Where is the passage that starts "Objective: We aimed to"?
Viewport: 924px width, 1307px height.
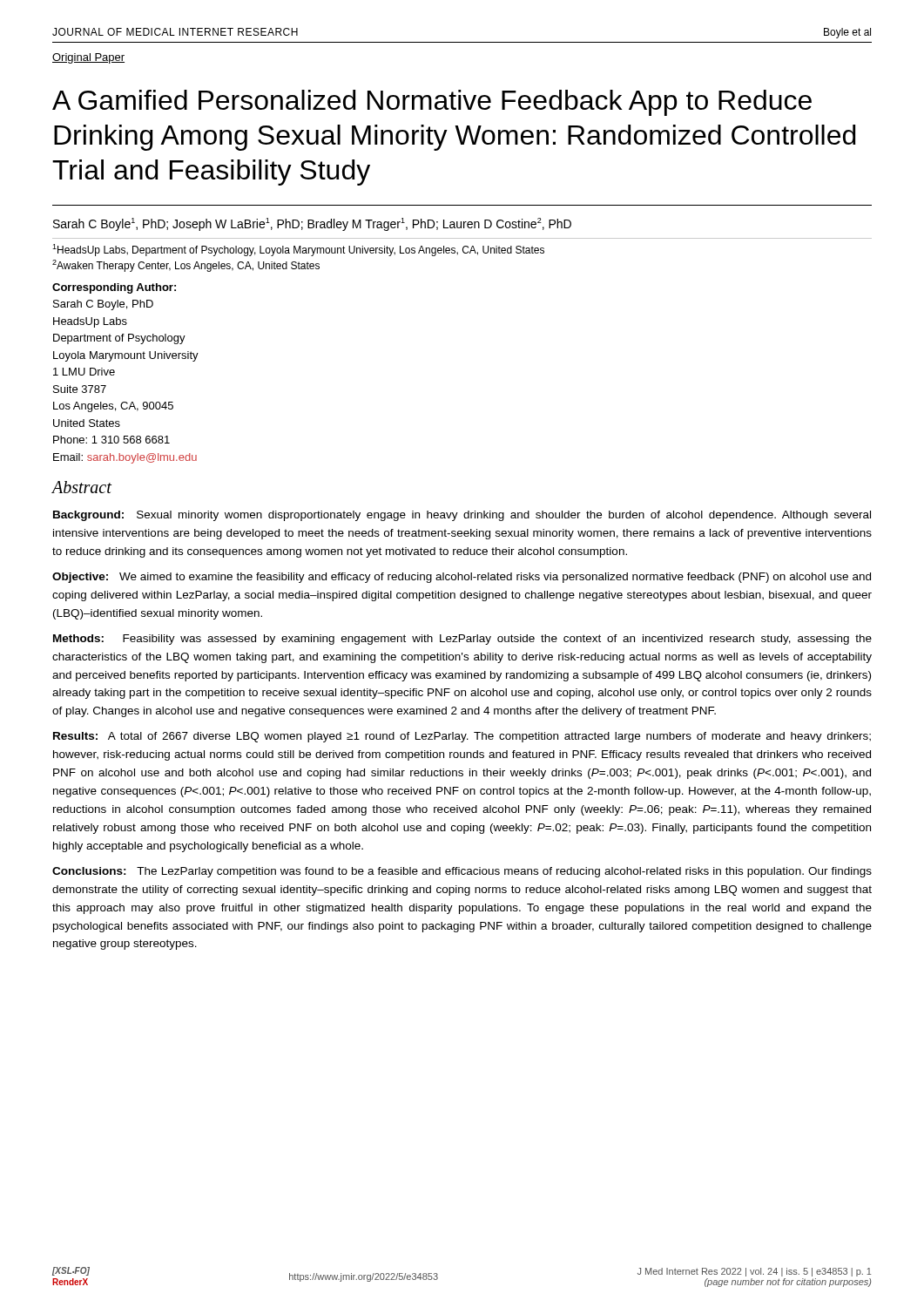tap(462, 594)
